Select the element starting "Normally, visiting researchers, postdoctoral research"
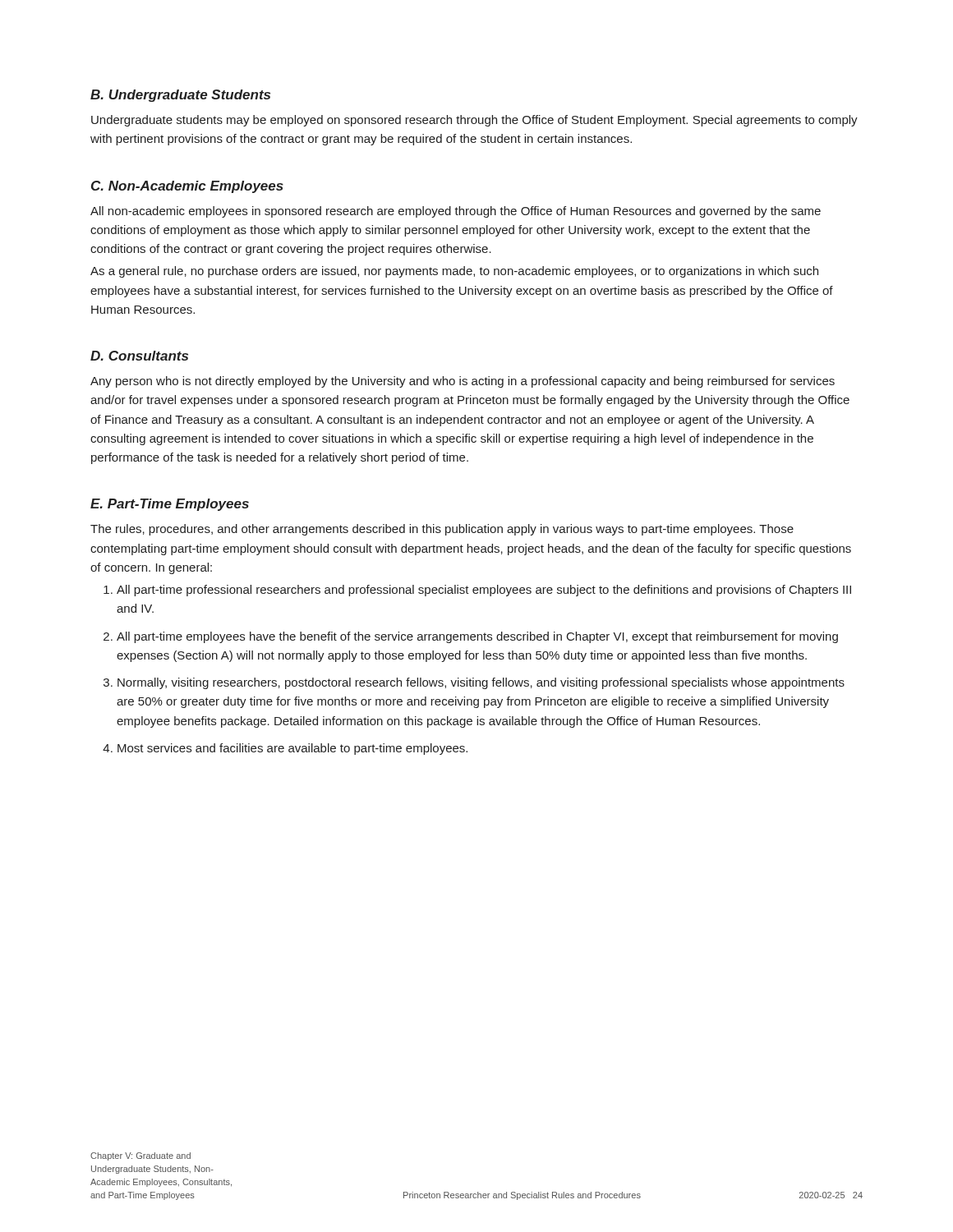The height and width of the screenshot is (1232, 953). [x=490, y=701]
